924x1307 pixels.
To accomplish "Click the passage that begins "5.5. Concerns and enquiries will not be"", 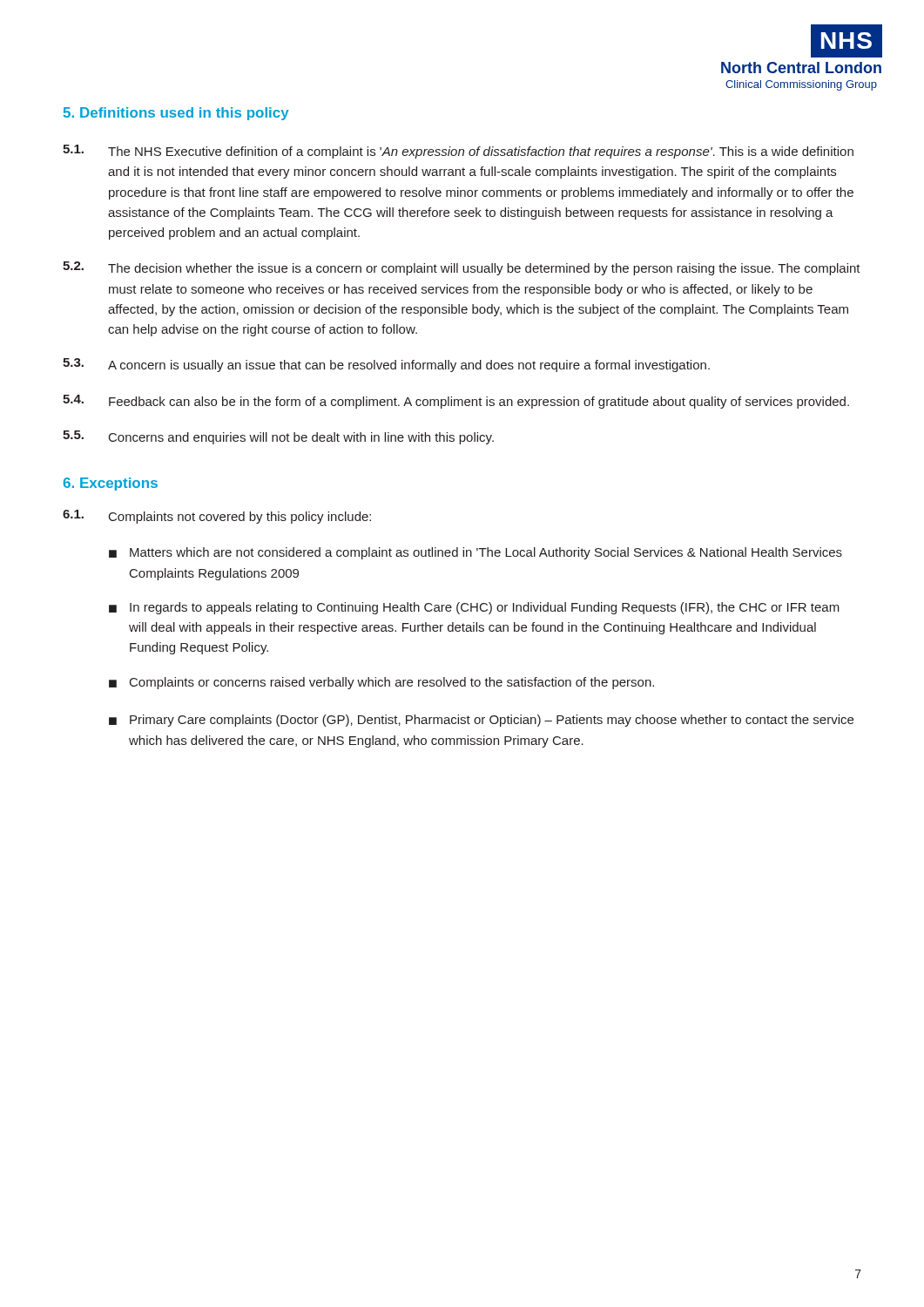I will (x=462, y=437).
